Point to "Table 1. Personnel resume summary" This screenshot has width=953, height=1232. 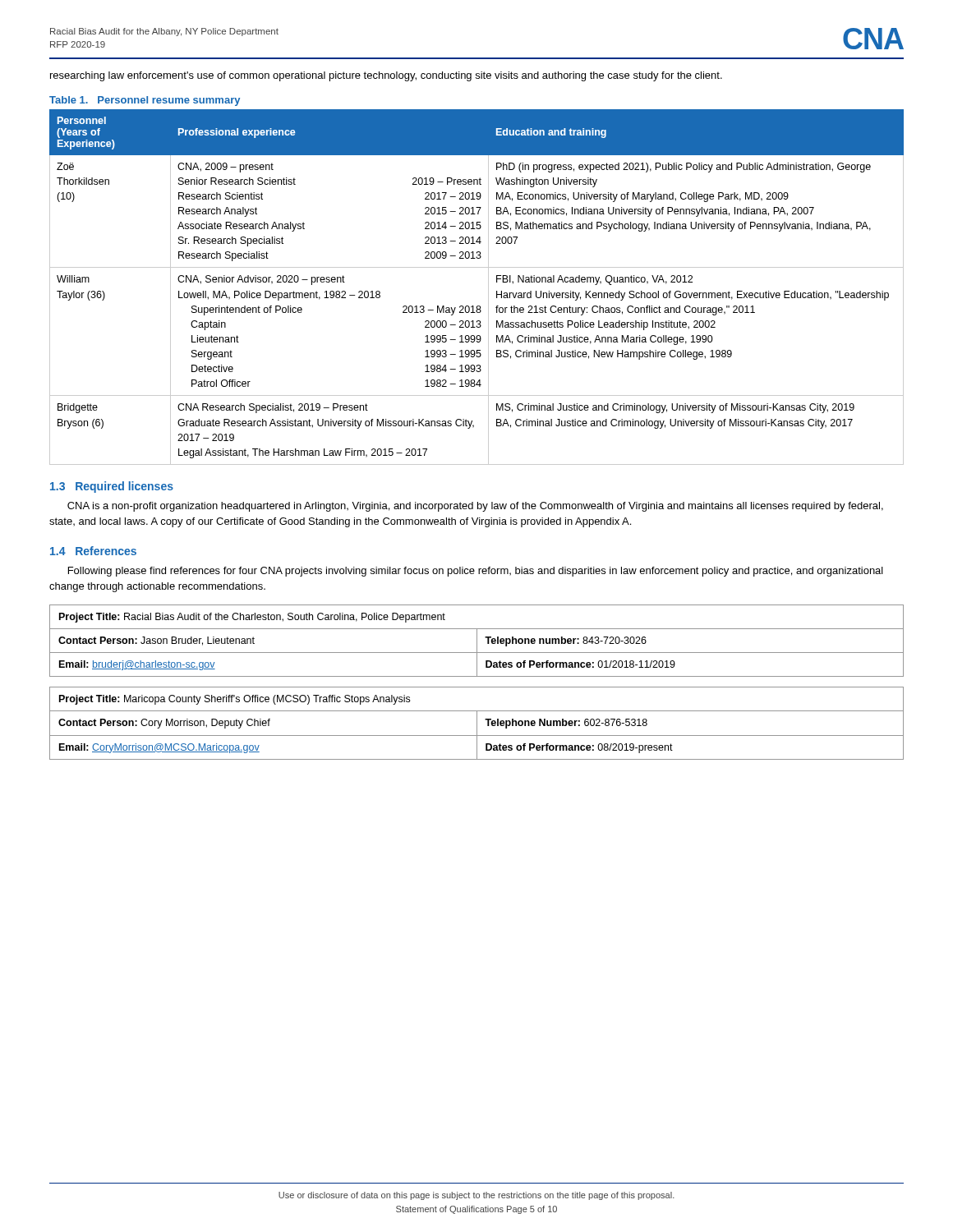[x=145, y=99]
